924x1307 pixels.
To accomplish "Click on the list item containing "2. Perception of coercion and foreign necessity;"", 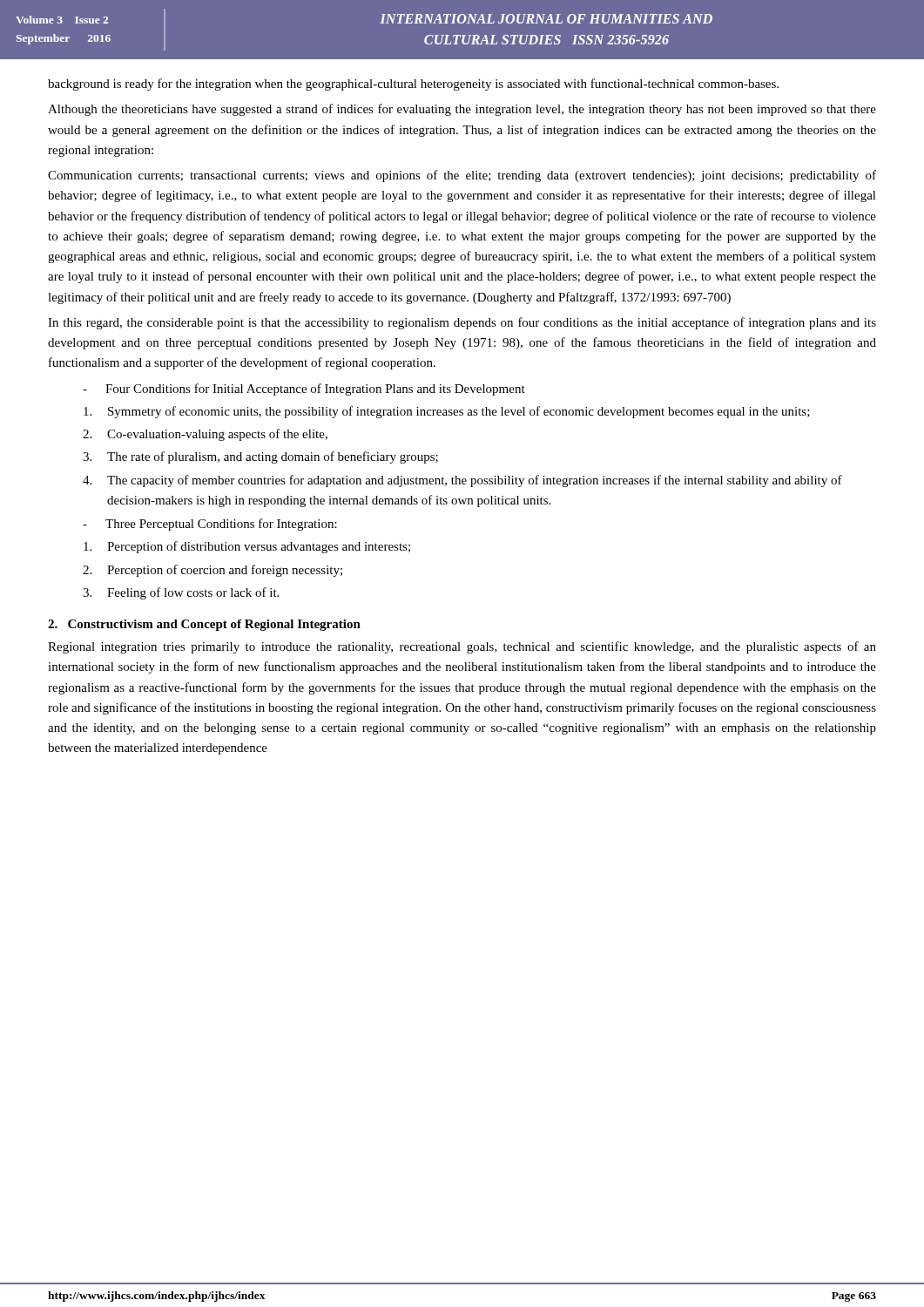I will 213,570.
